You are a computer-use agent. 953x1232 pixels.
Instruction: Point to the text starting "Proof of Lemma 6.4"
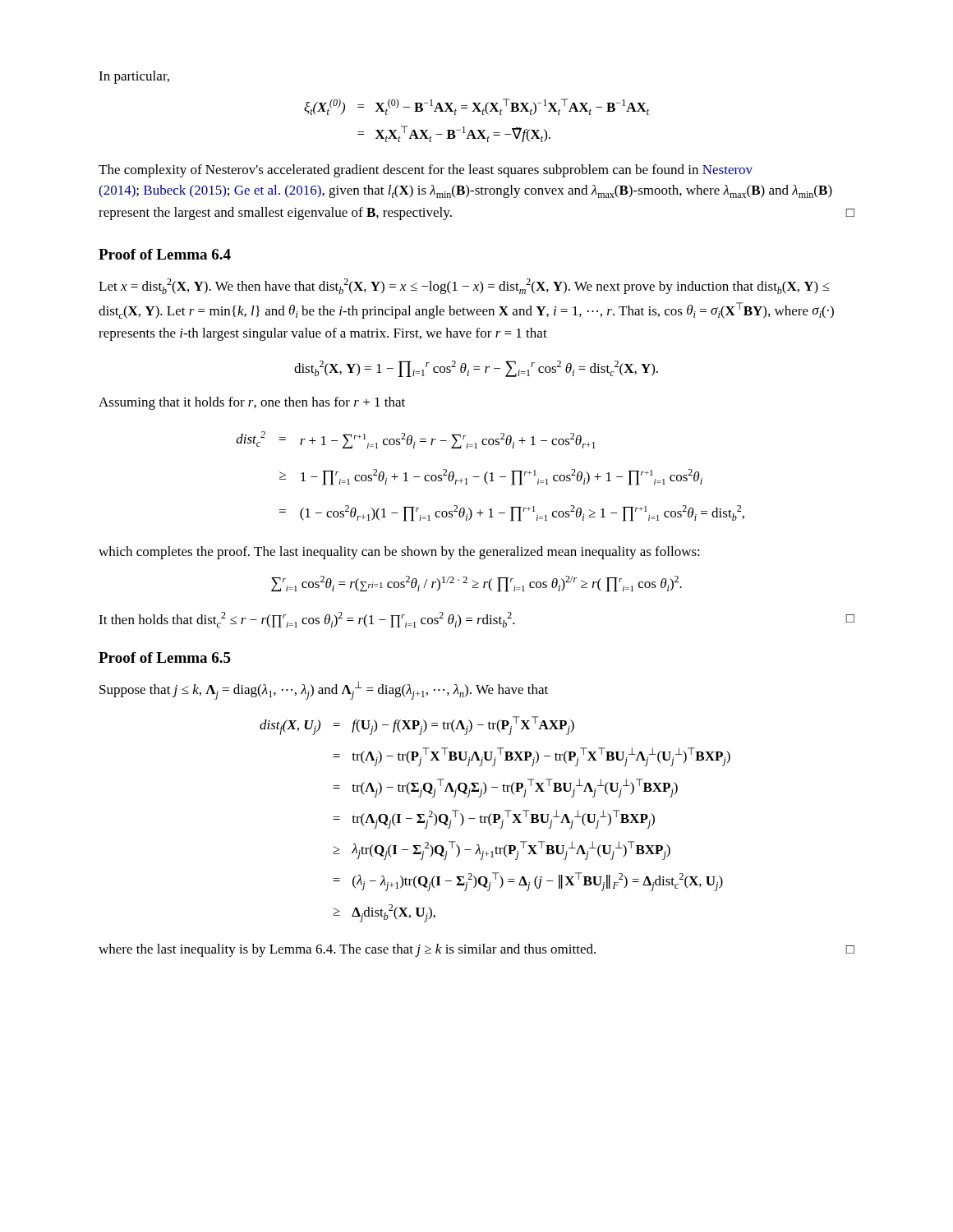tap(165, 254)
